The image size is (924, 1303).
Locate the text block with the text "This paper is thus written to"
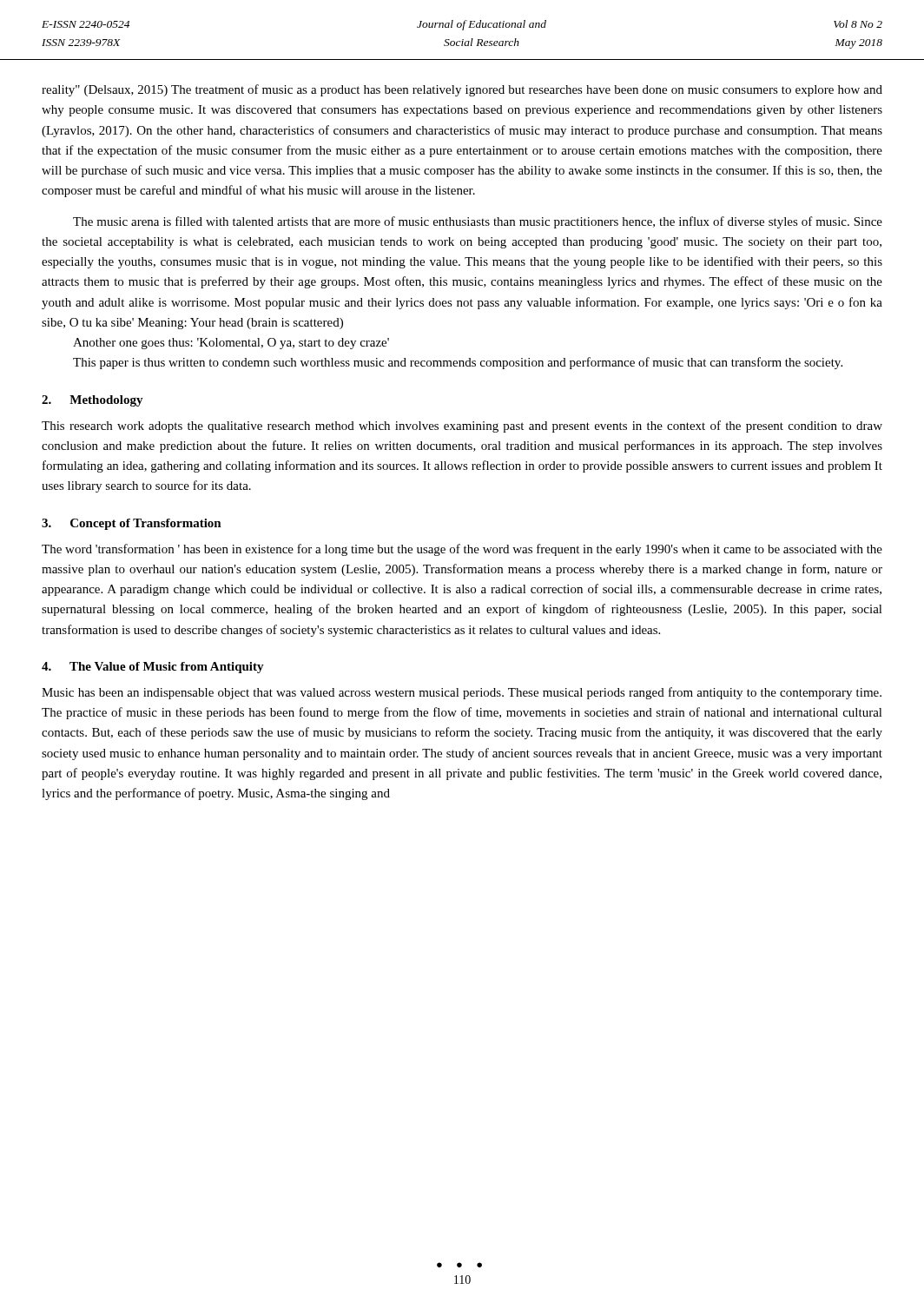click(462, 363)
